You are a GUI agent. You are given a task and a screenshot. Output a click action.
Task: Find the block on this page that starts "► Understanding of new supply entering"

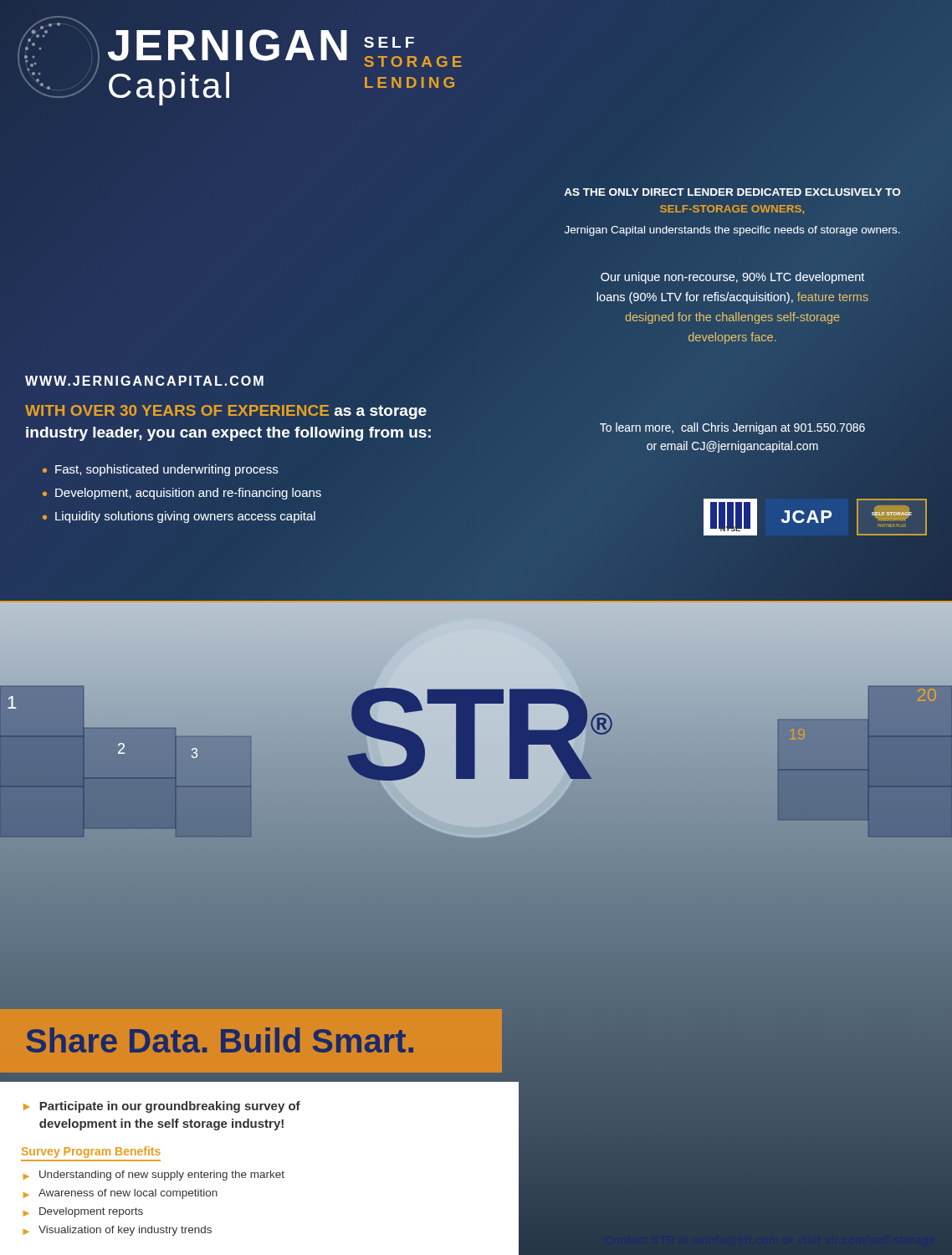point(153,1175)
